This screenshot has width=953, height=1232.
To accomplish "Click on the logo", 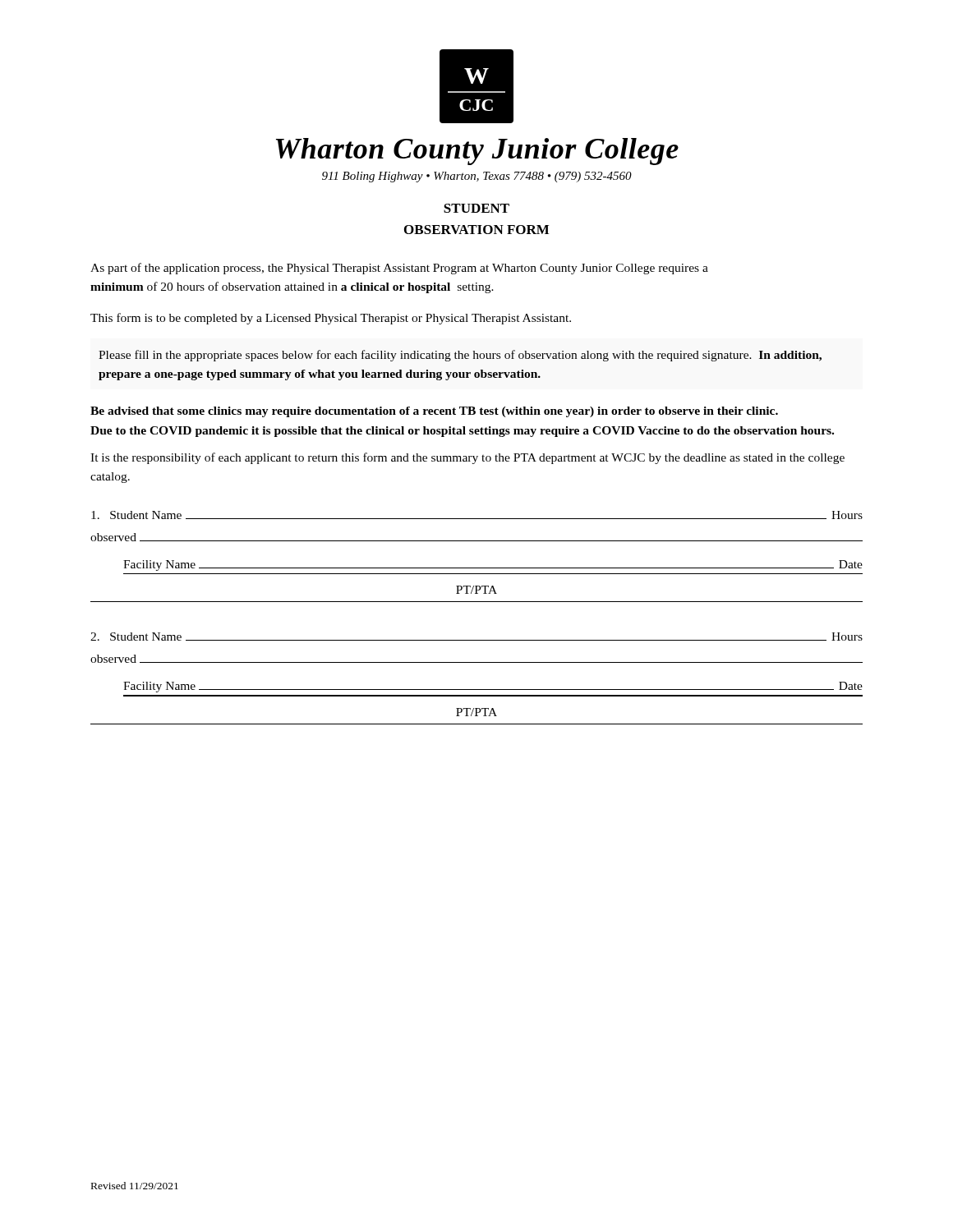I will pos(476,86).
